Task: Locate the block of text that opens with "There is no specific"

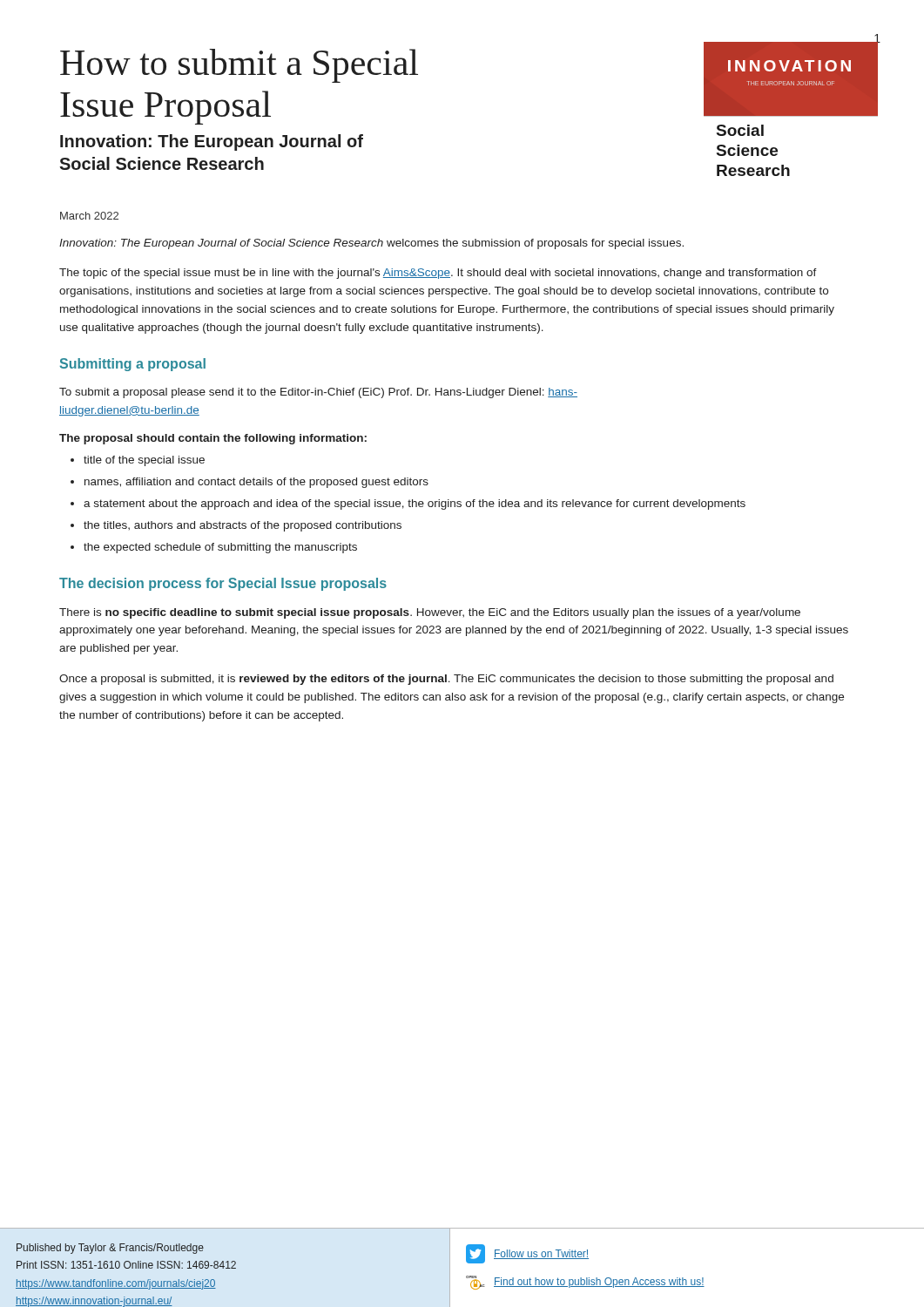Action: 456,631
